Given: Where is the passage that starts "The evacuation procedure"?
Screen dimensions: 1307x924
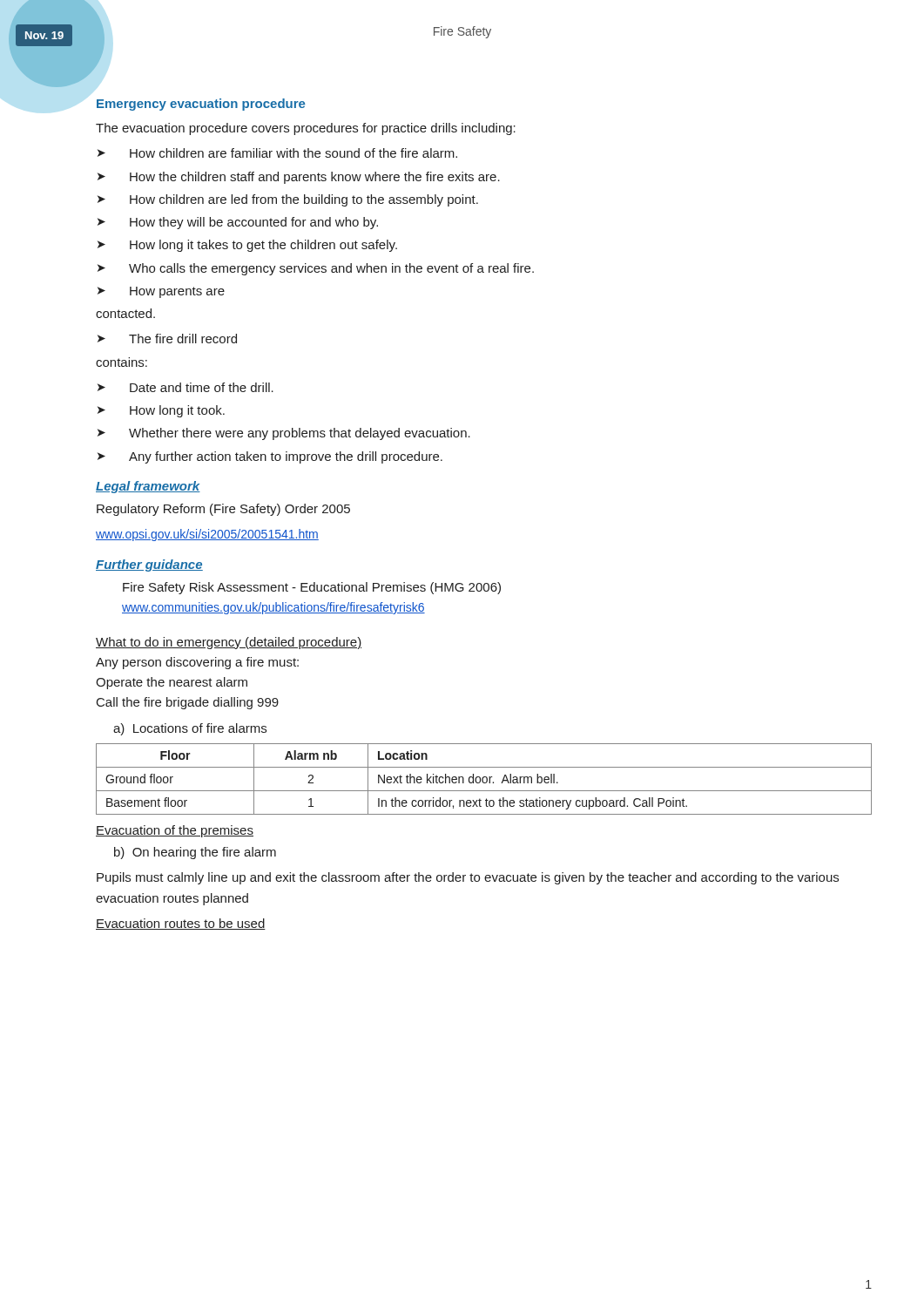Looking at the screenshot, I should (x=306, y=128).
